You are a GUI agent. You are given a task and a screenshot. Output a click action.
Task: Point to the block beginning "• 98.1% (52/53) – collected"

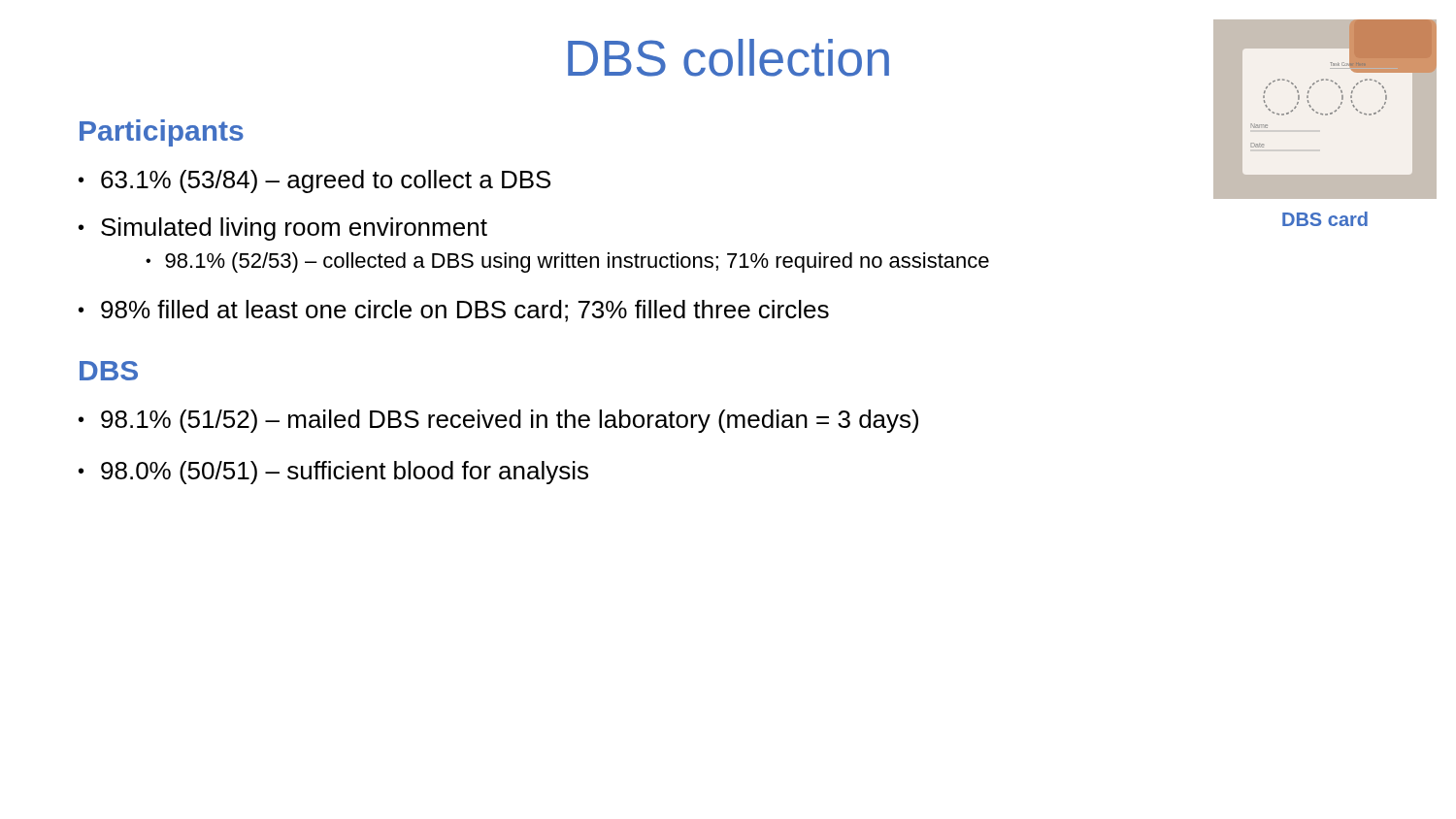[x=568, y=261]
